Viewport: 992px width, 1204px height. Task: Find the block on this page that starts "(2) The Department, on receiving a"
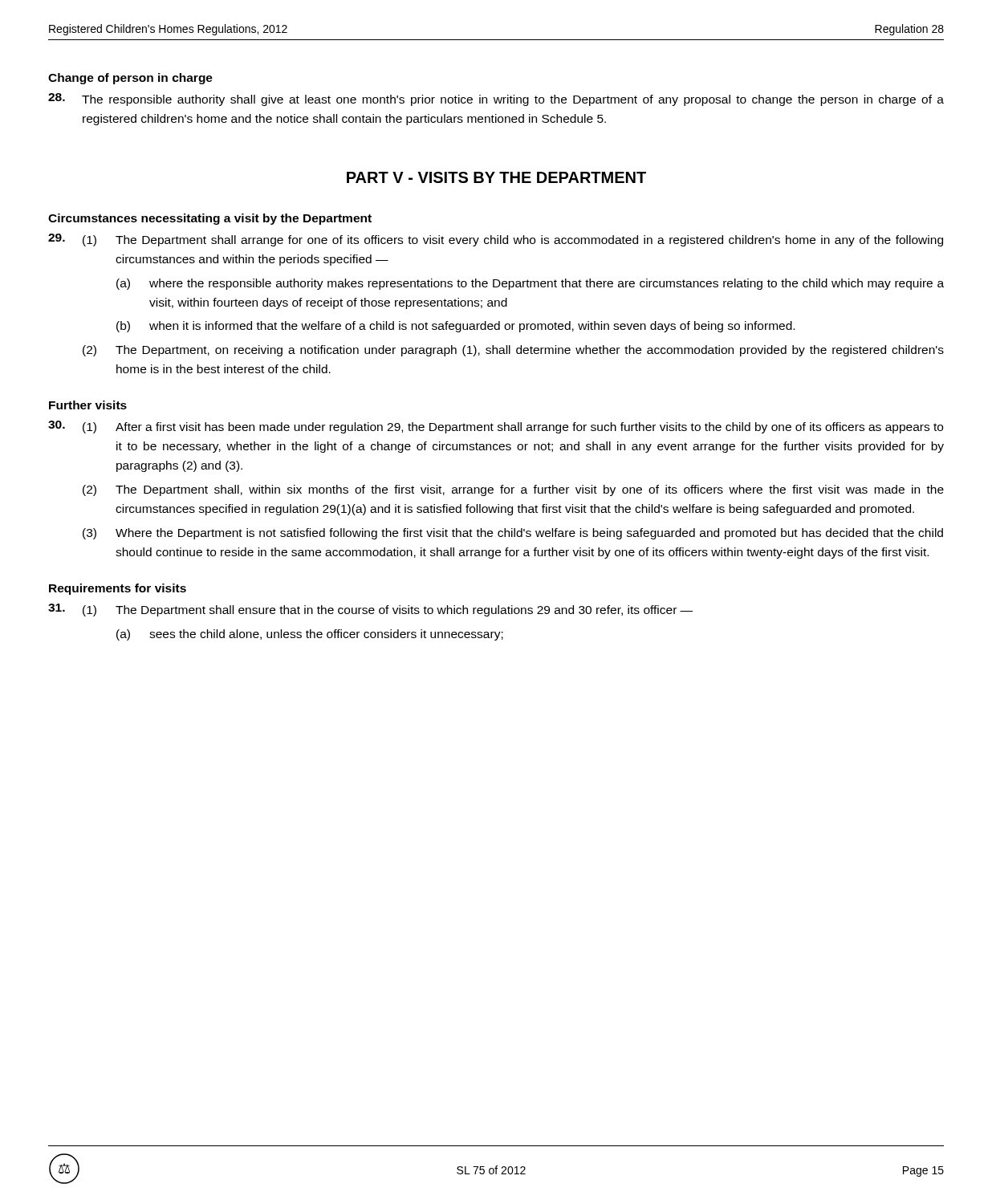coord(513,360)
